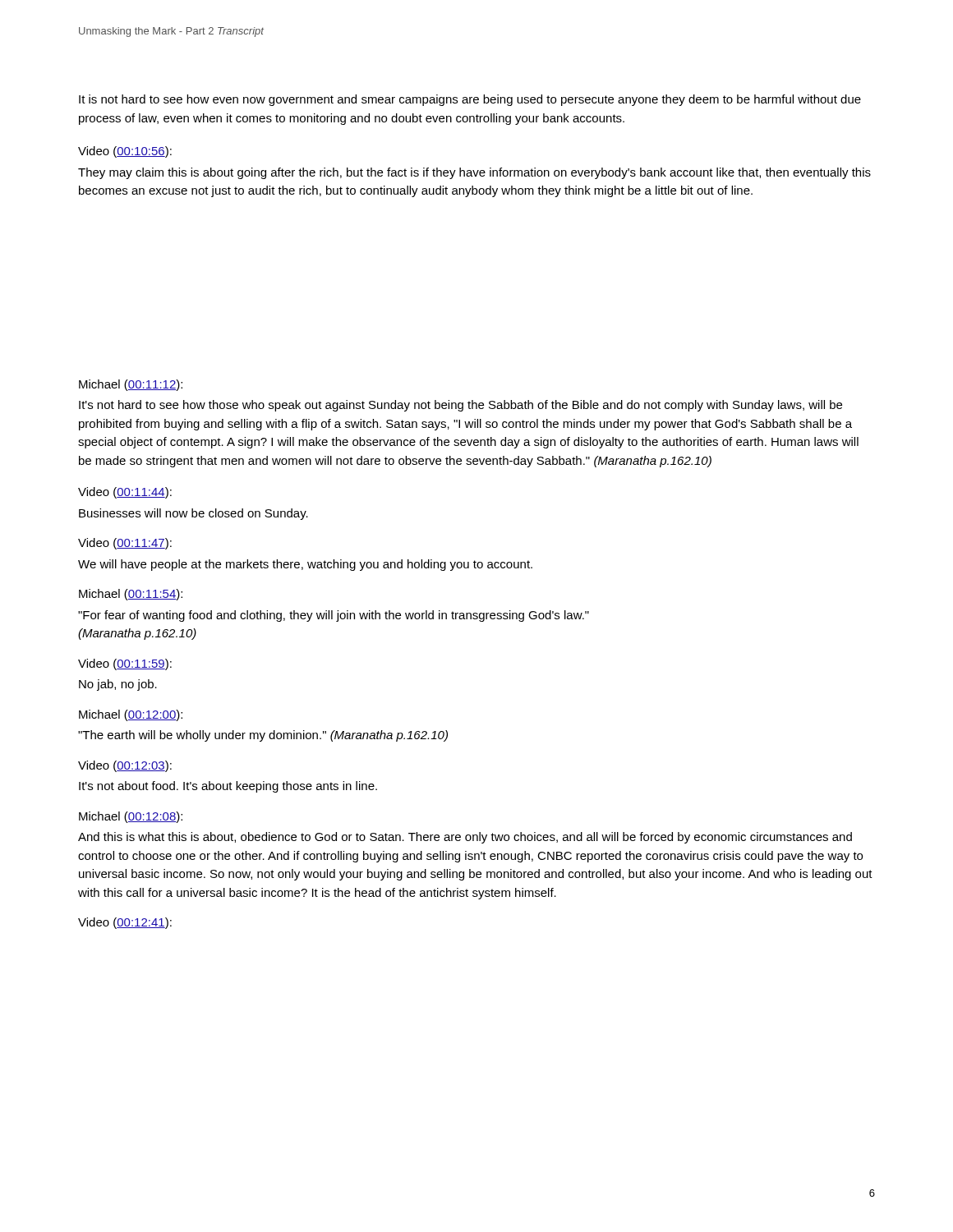Point to the region starting "Video (00:12:41):"
Viewport: 953px width, 1232px height.
click(x=125, y=923)
